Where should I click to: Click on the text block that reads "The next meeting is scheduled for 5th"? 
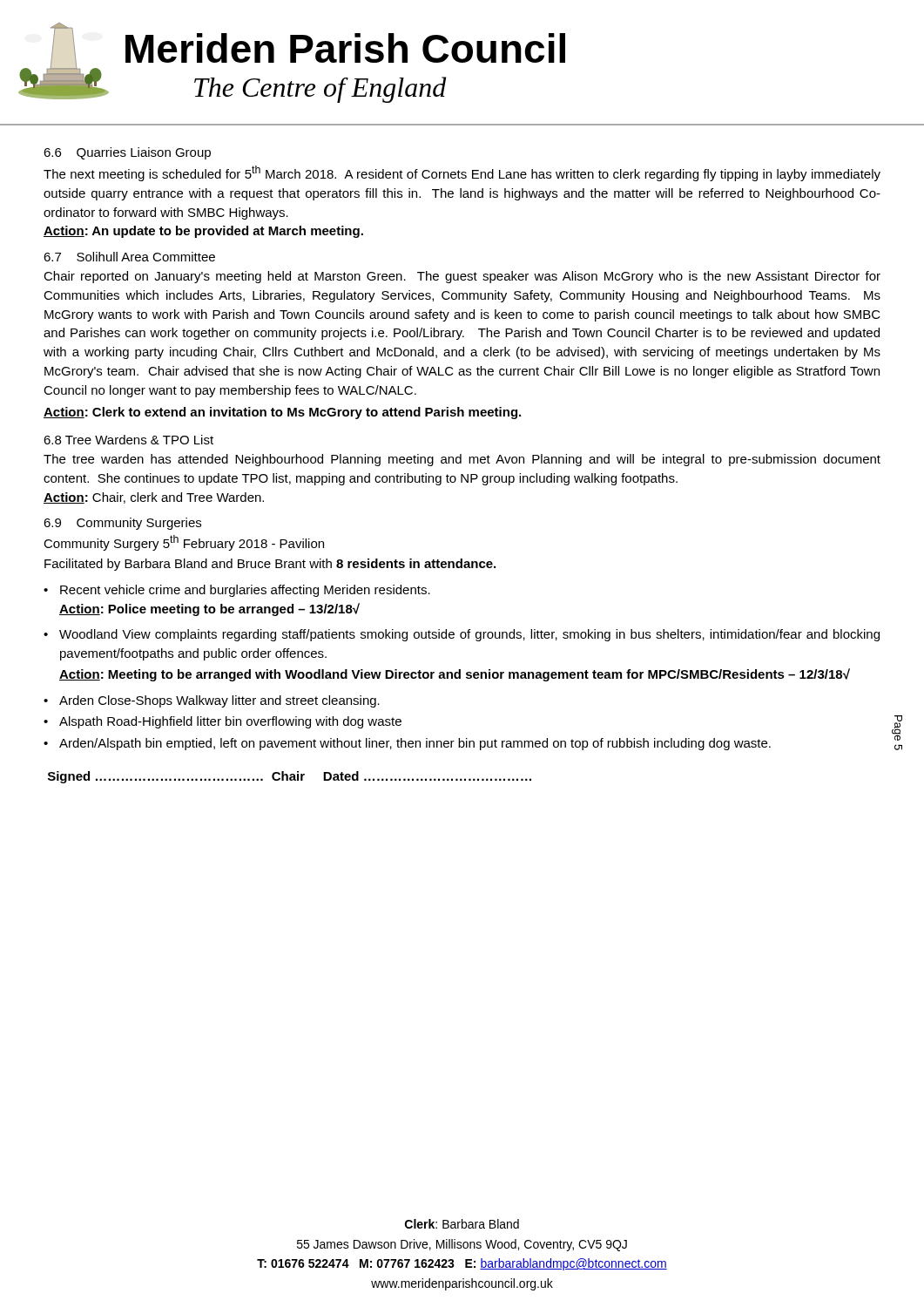pos(462,201)
